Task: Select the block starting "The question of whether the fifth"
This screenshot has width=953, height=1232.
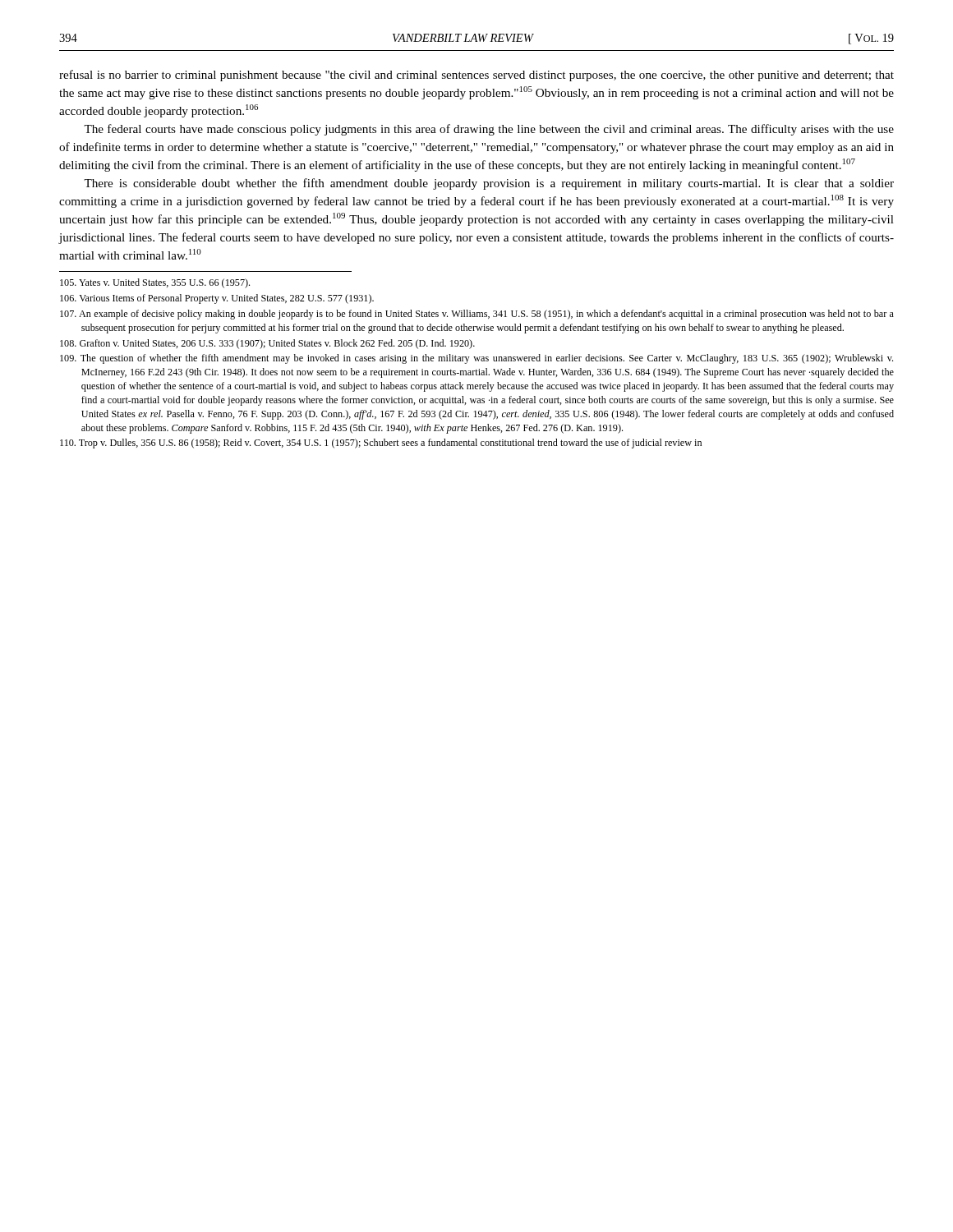Action: tap(476, 393)
